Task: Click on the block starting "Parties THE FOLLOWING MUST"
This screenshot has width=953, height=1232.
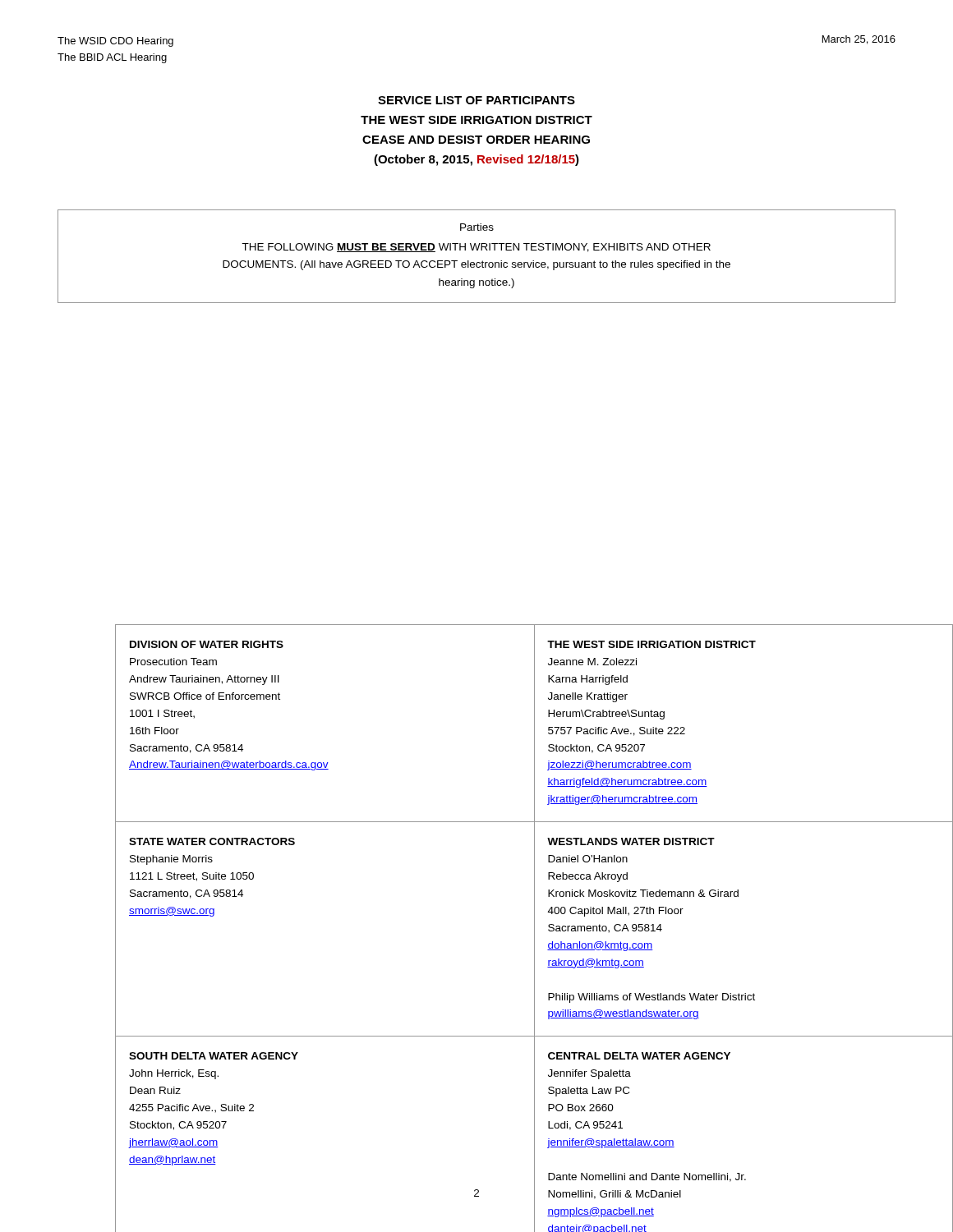Action: pos(476,255)
